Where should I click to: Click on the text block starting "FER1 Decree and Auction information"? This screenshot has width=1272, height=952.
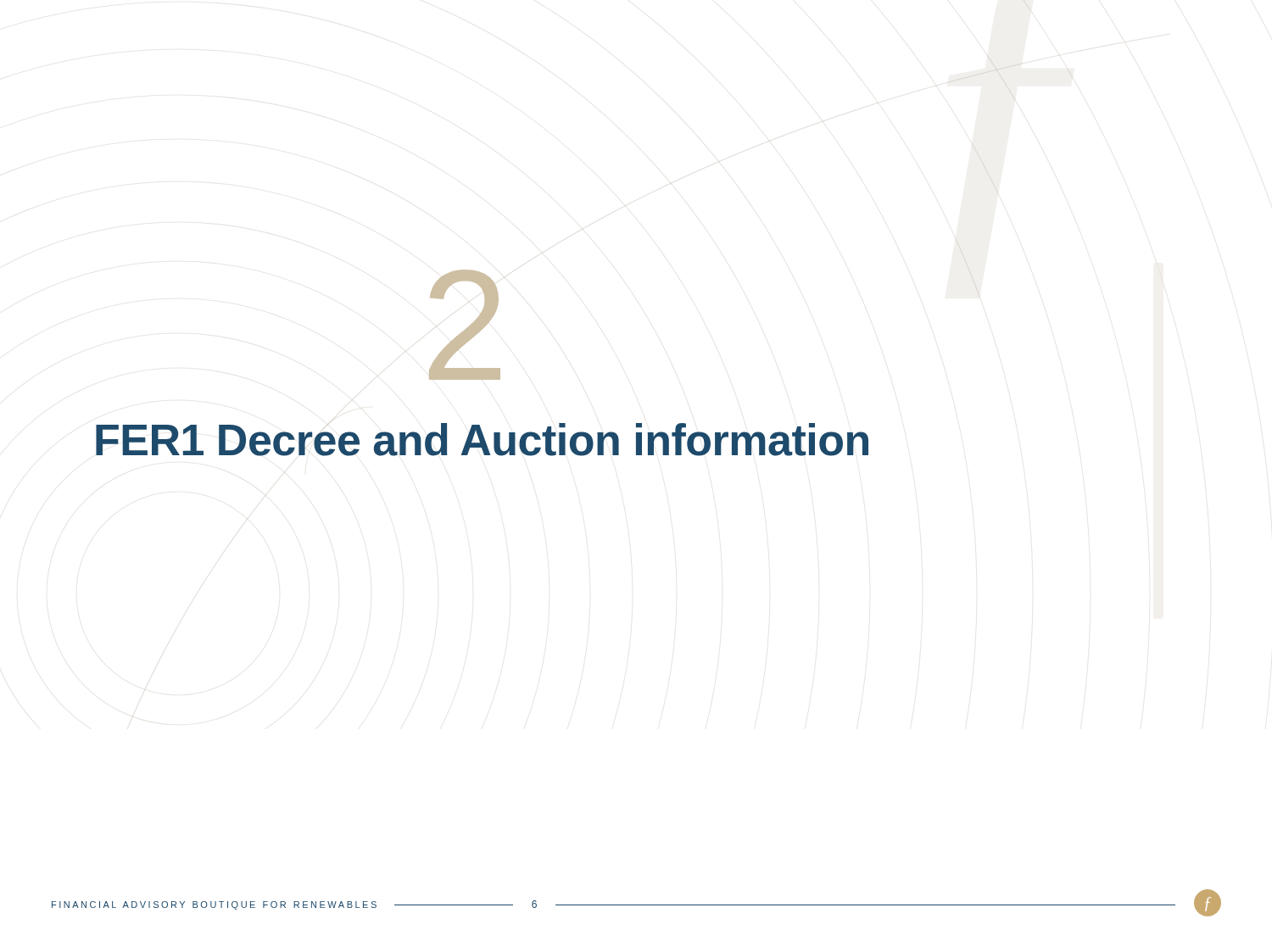click(657, 441)
